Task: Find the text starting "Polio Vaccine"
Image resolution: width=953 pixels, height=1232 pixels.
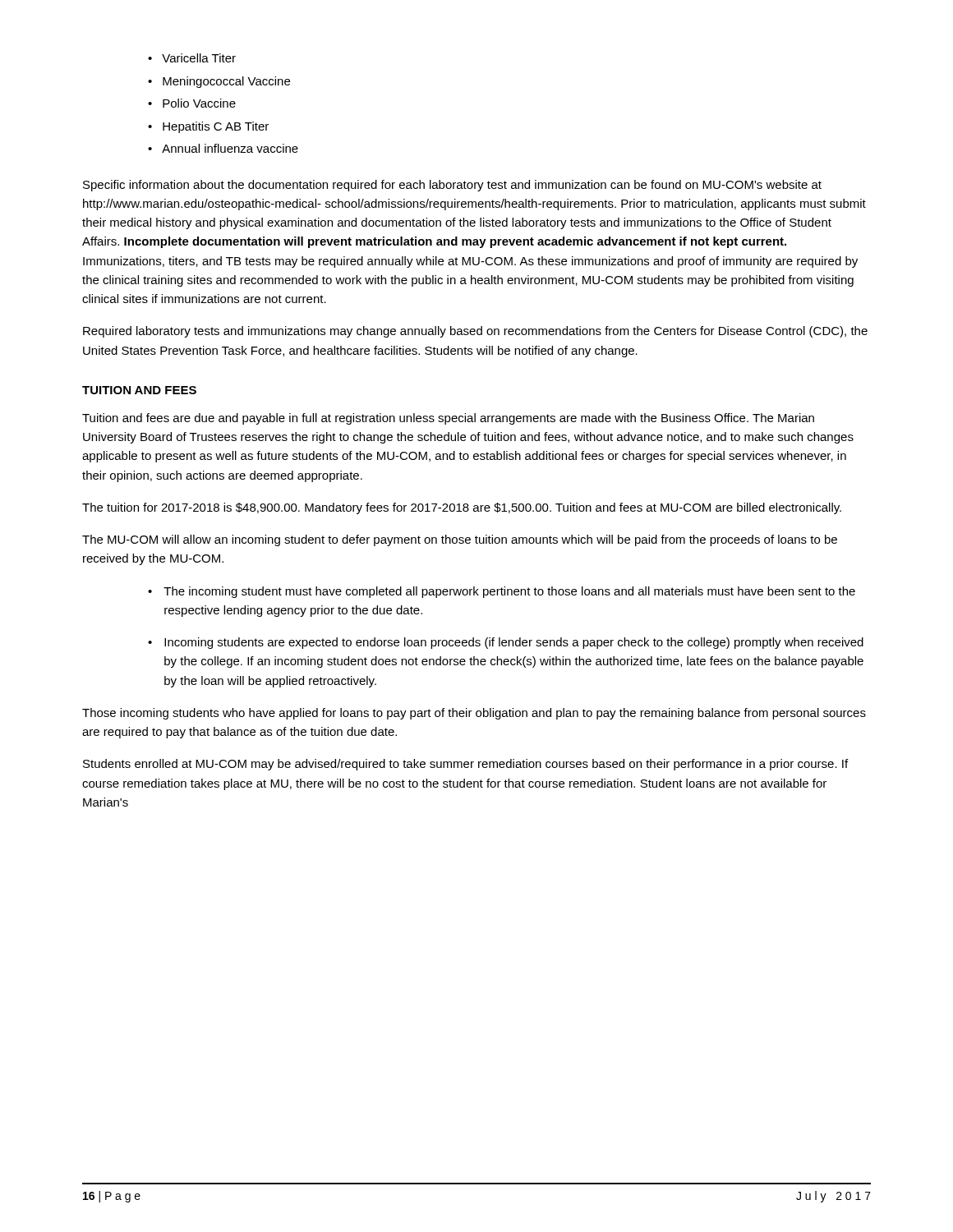Action: [x=199, y=103]
